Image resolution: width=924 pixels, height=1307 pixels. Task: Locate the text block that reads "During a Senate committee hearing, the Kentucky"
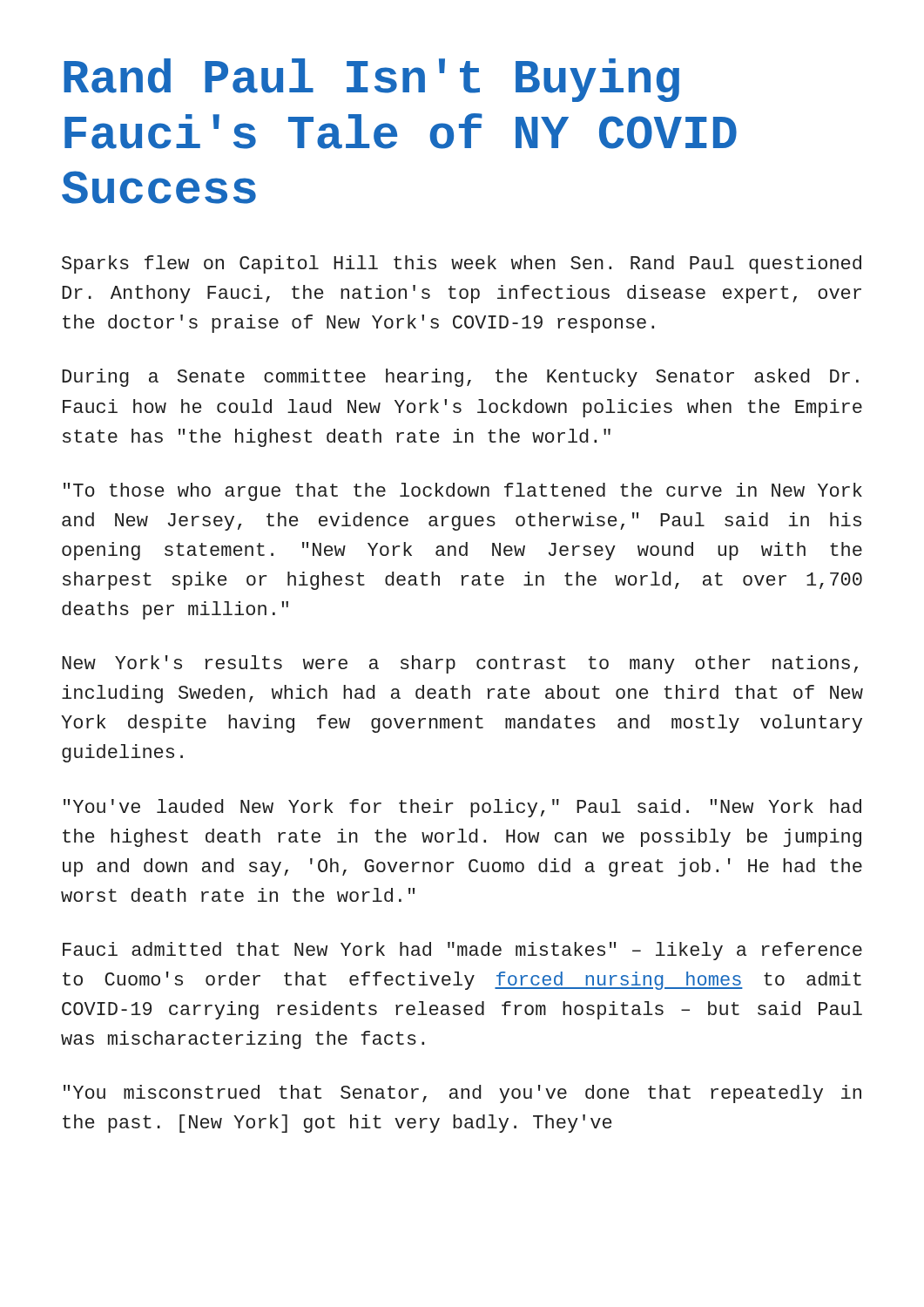click(x=462, y=408)
